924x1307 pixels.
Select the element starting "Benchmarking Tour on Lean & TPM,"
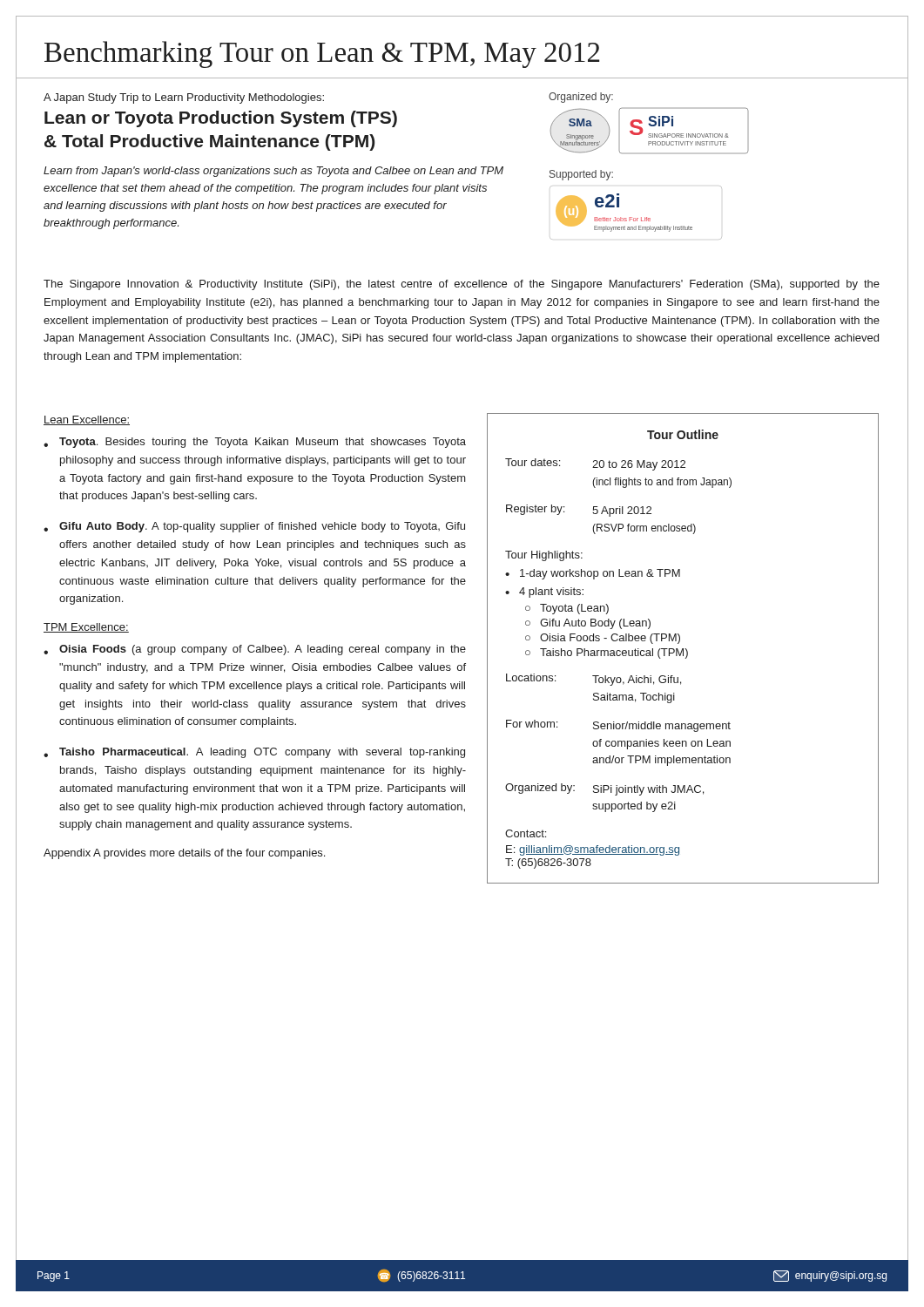[x=322, y=52]
